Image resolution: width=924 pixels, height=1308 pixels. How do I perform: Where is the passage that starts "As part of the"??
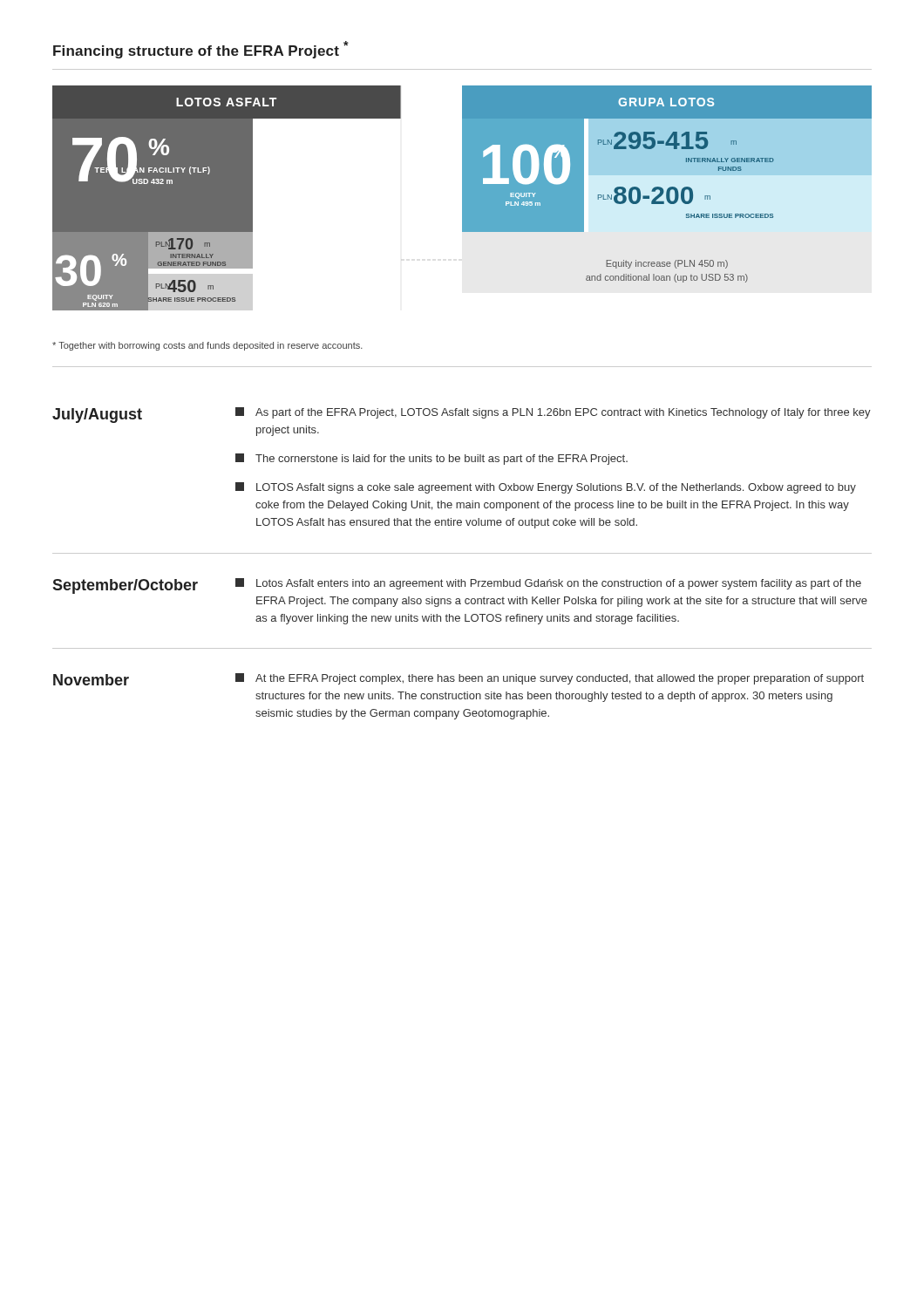coord(554,421)
